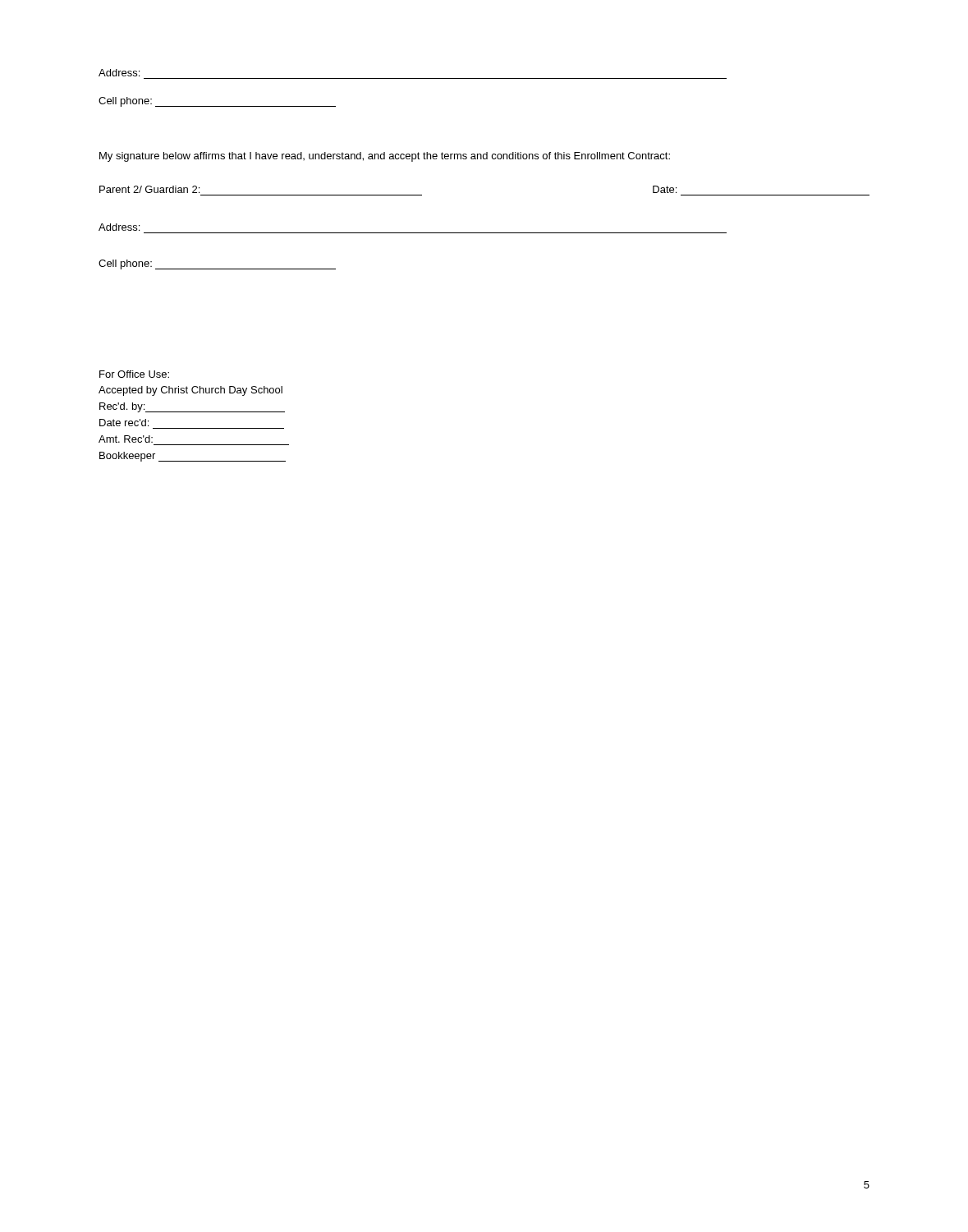Locate the text containing "Rec'd. by:"
Viewport: 968px width, 1232px height.
(x=192, y=405)
